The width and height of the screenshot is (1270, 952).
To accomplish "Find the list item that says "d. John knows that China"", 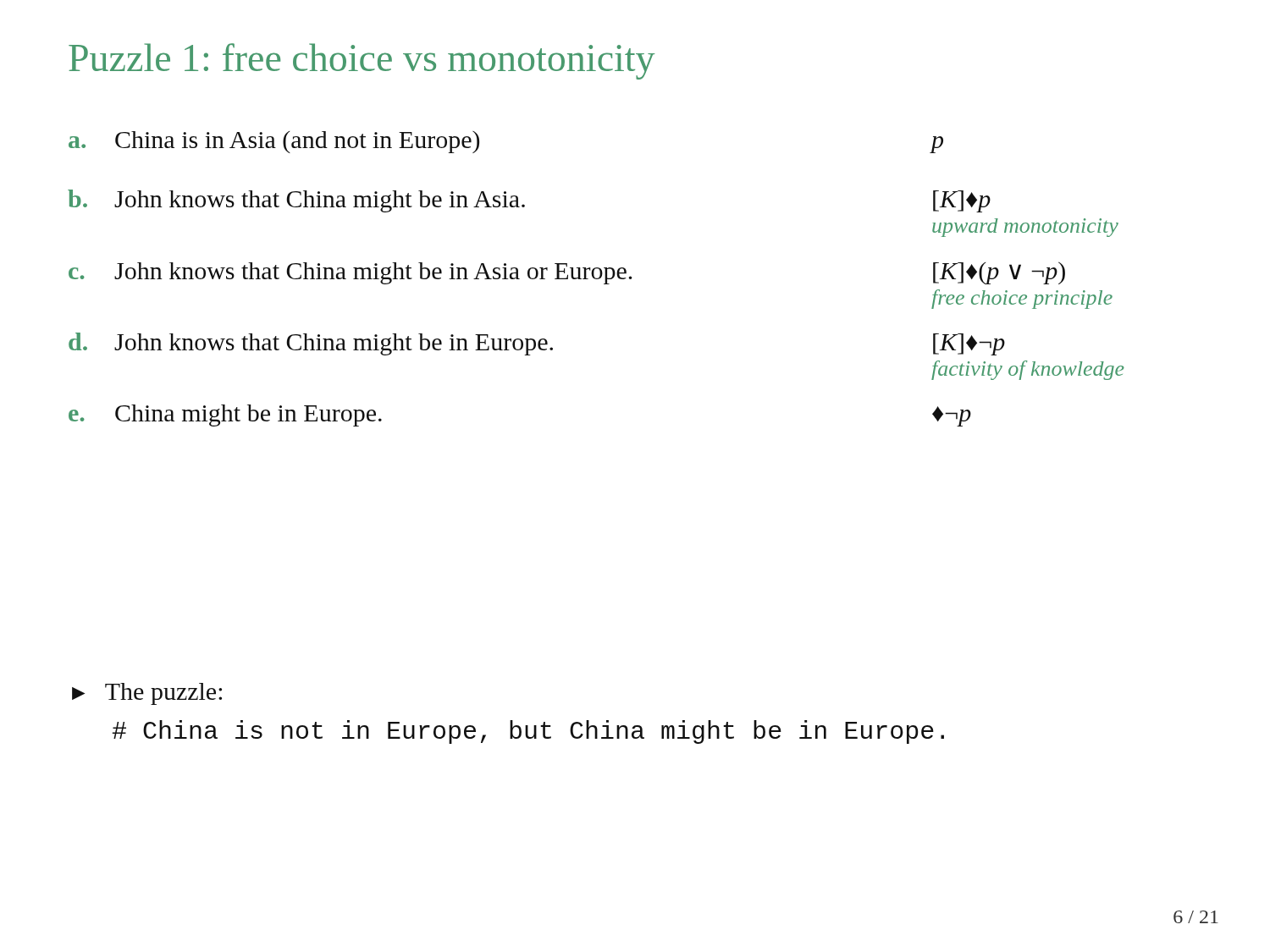I will tap(537, 344).
